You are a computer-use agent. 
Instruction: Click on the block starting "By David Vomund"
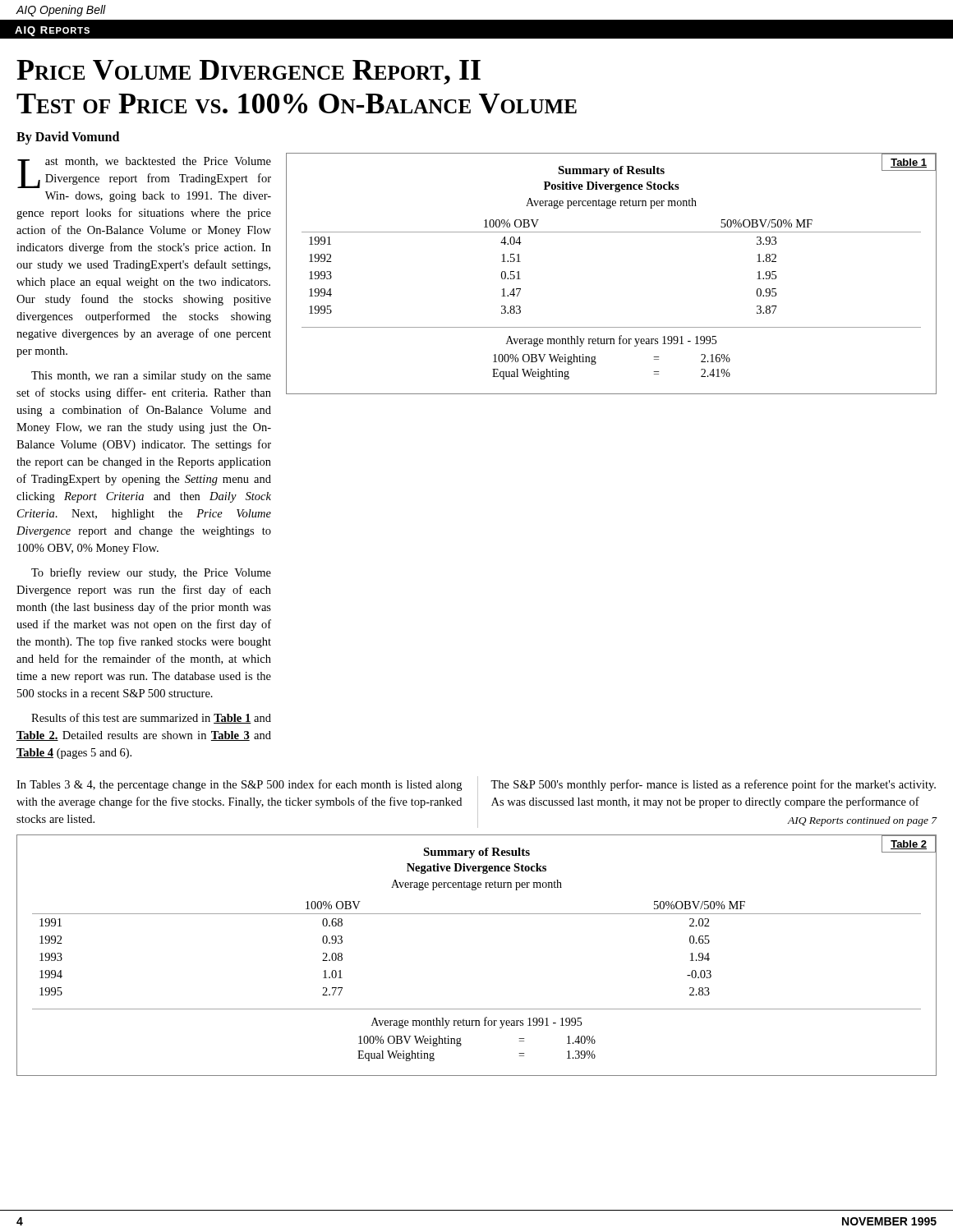(68, 137)
